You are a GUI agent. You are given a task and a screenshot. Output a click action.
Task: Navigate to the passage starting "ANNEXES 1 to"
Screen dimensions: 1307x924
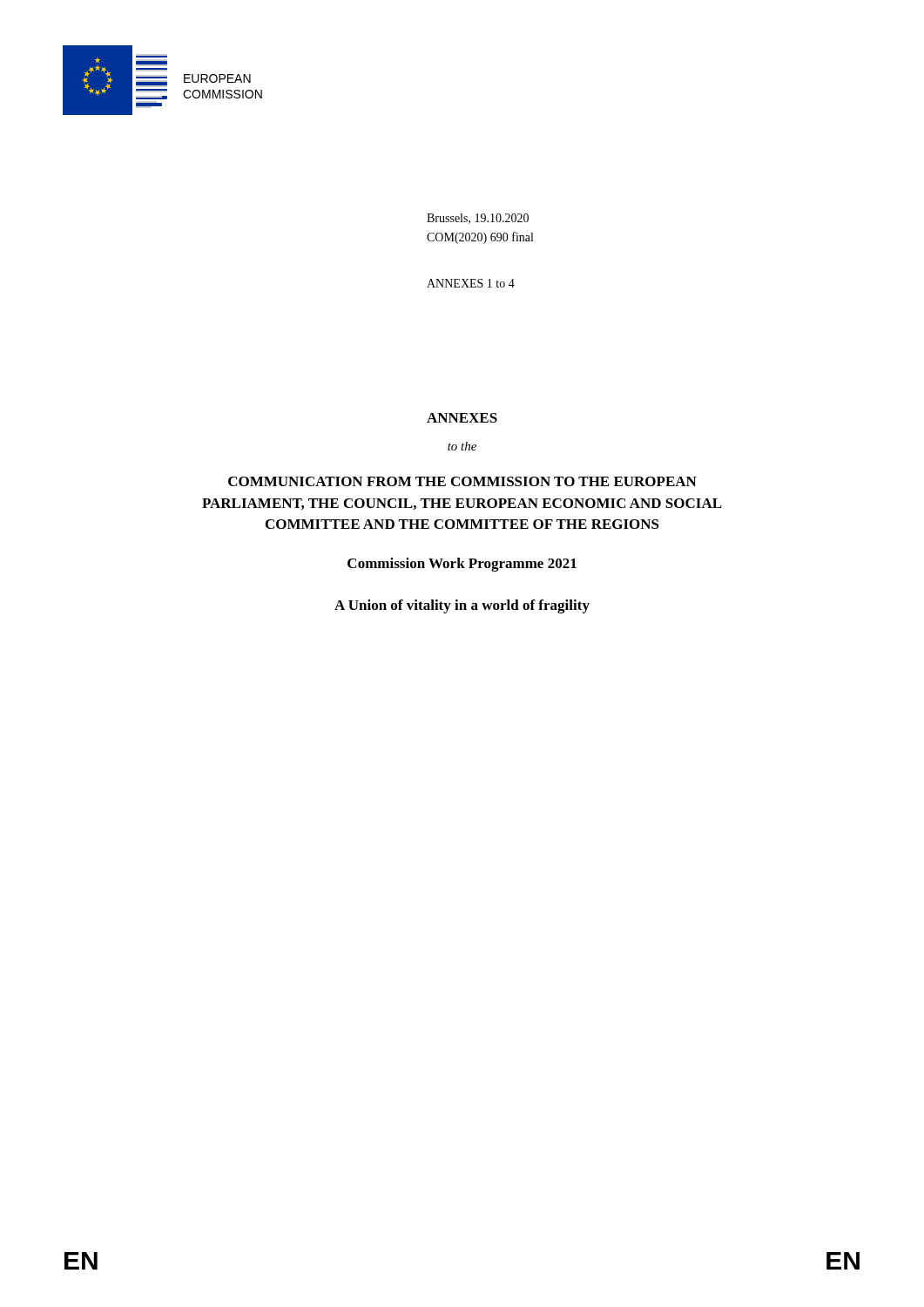point(471,284)
